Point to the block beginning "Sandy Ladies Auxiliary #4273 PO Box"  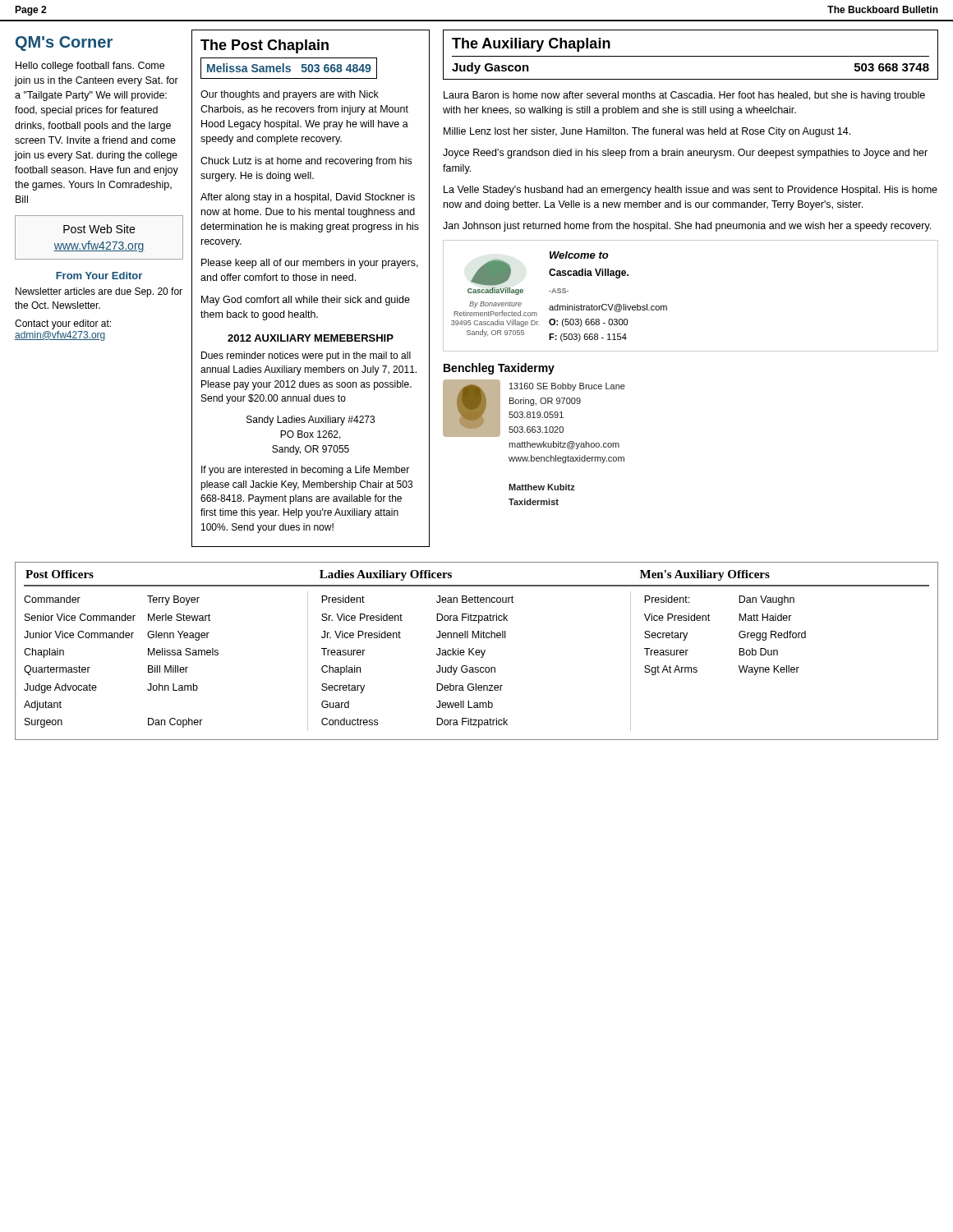pos(311,435)
